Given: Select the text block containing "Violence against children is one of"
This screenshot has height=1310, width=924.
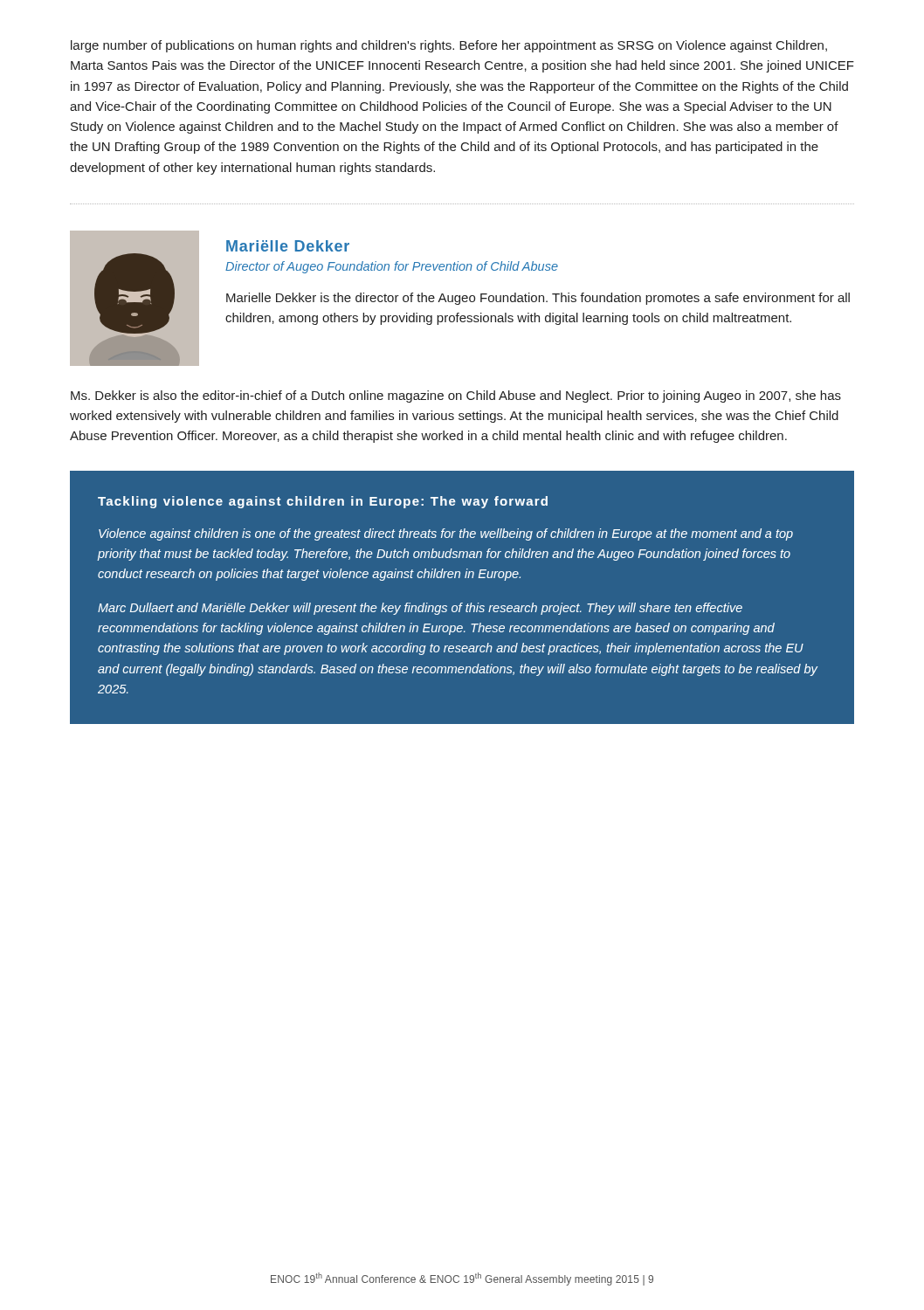Looking at the screenshot, I should coord(445,553).
